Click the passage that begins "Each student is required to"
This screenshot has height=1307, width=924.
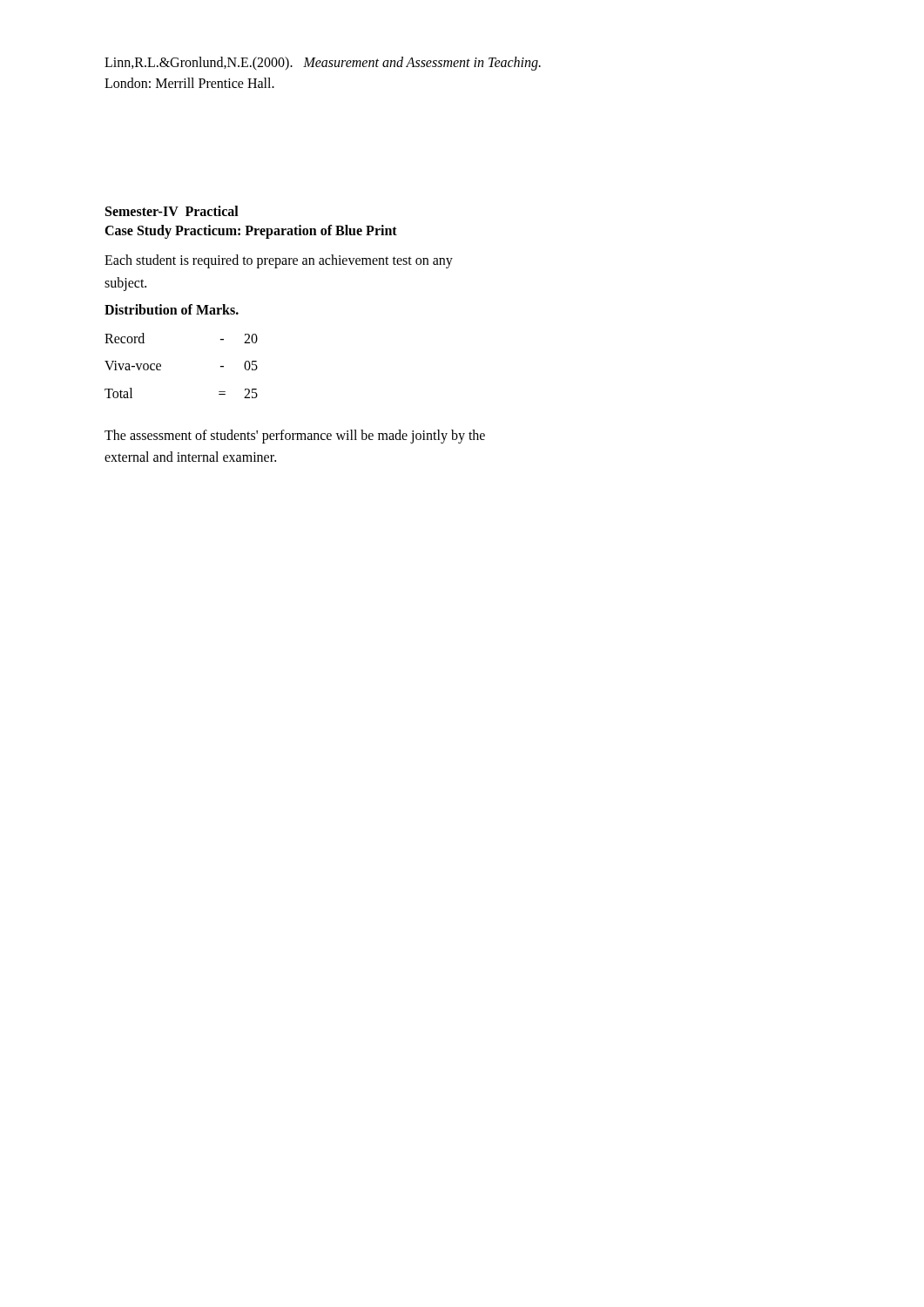tap(279, 271)
